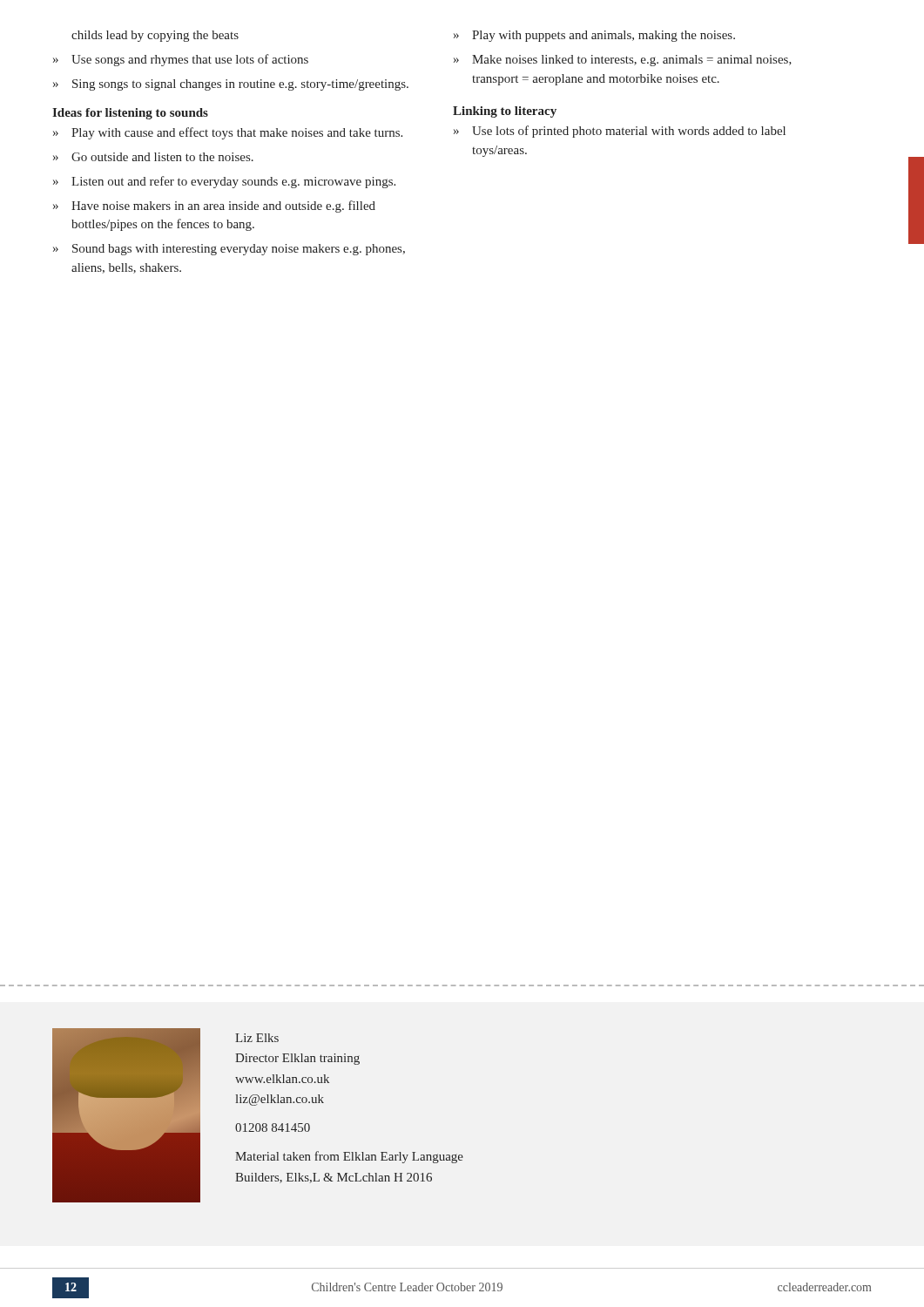Locate the block of text that opens with "» Go outside and listen to the"
The height and width of the screenshot is (1307, 924).
click(235, 158)
